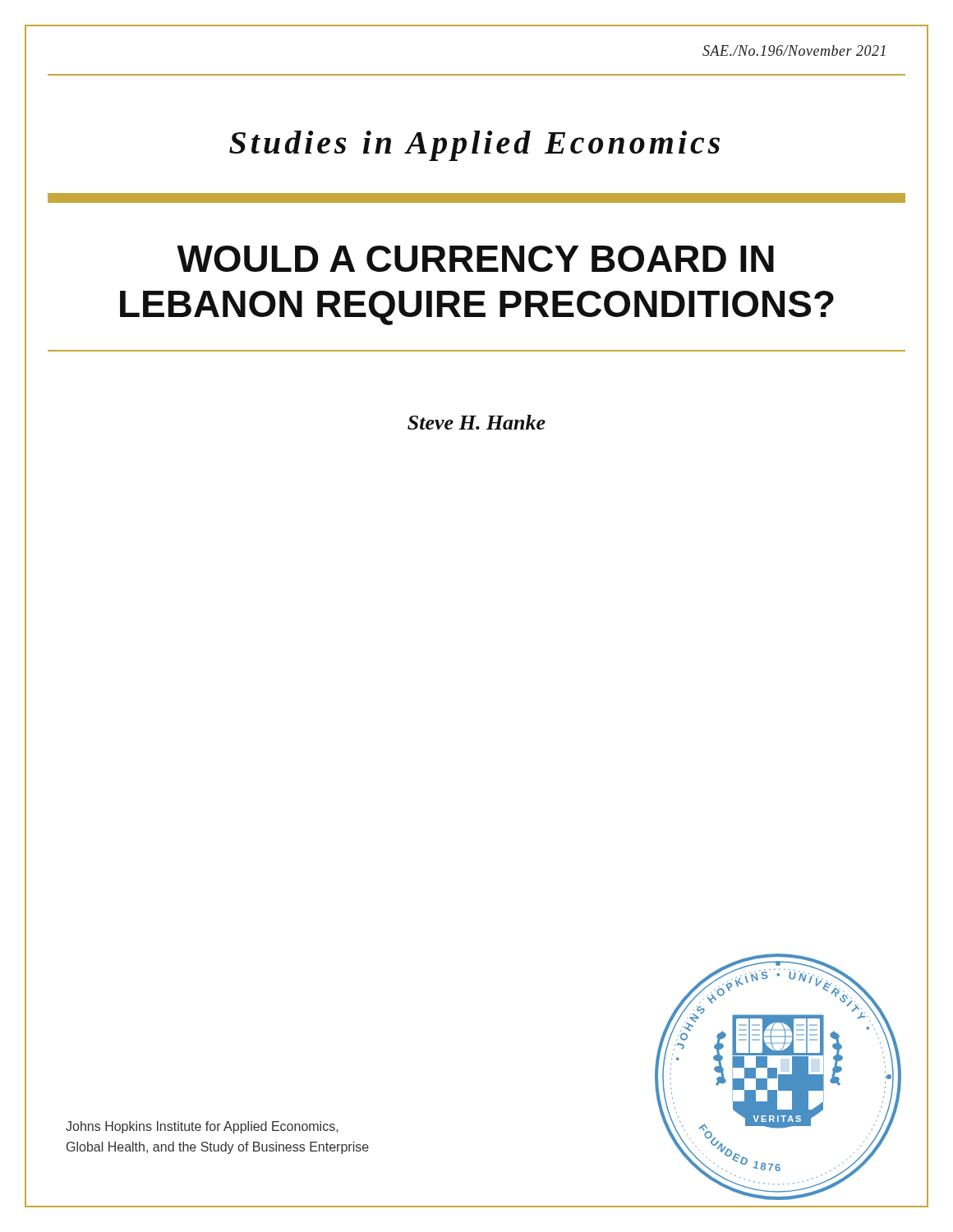Locate the text "Studies in Applied Economics"

(x=476, y=143)
